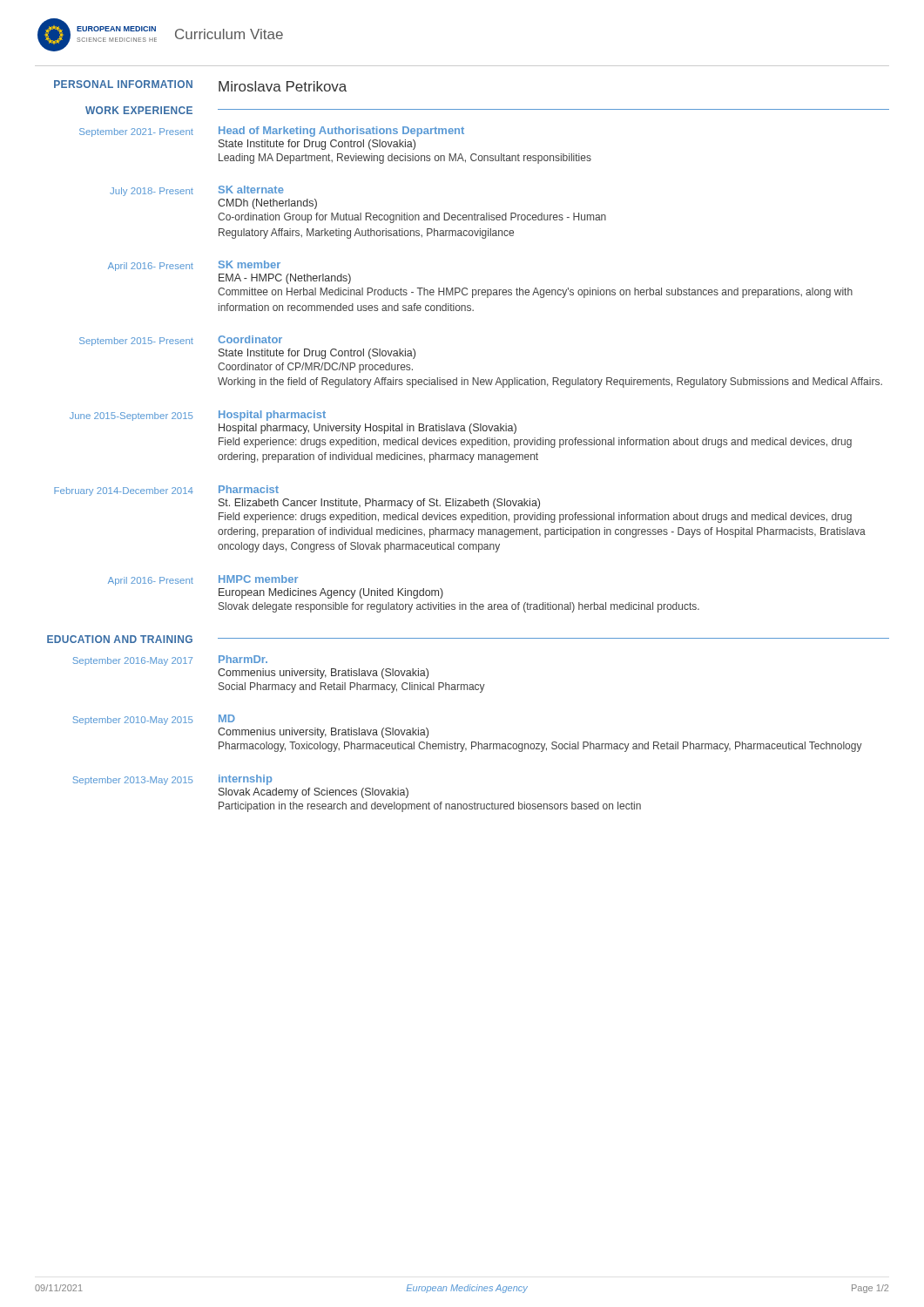This screenshot has height=1307, width=924.
Task: Locate the text block with the text "HMPC member European Medicines Agency (United"
Action: click(553, 593)
